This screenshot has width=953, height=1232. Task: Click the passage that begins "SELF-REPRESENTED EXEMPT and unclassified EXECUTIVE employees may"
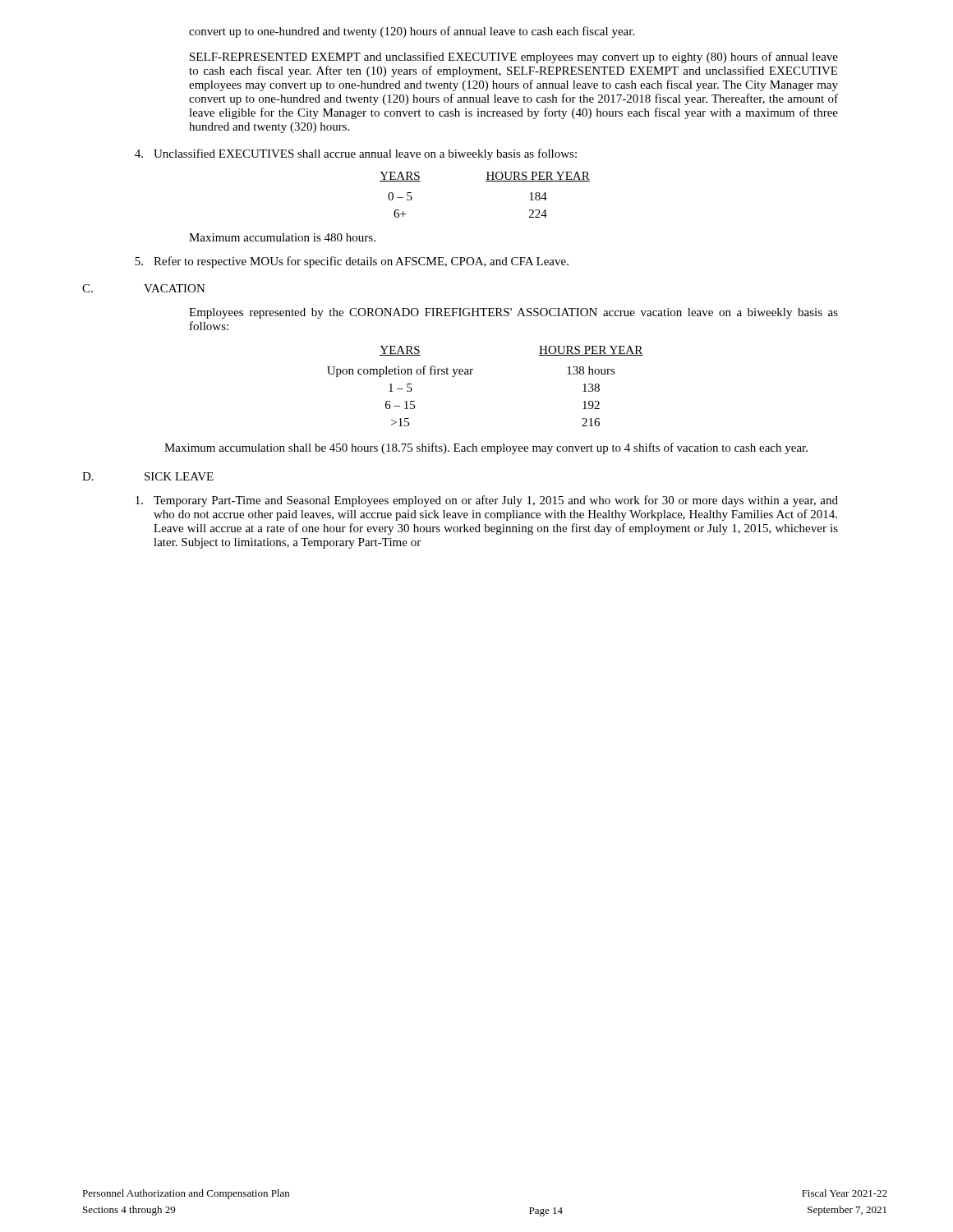coord(513,92)
